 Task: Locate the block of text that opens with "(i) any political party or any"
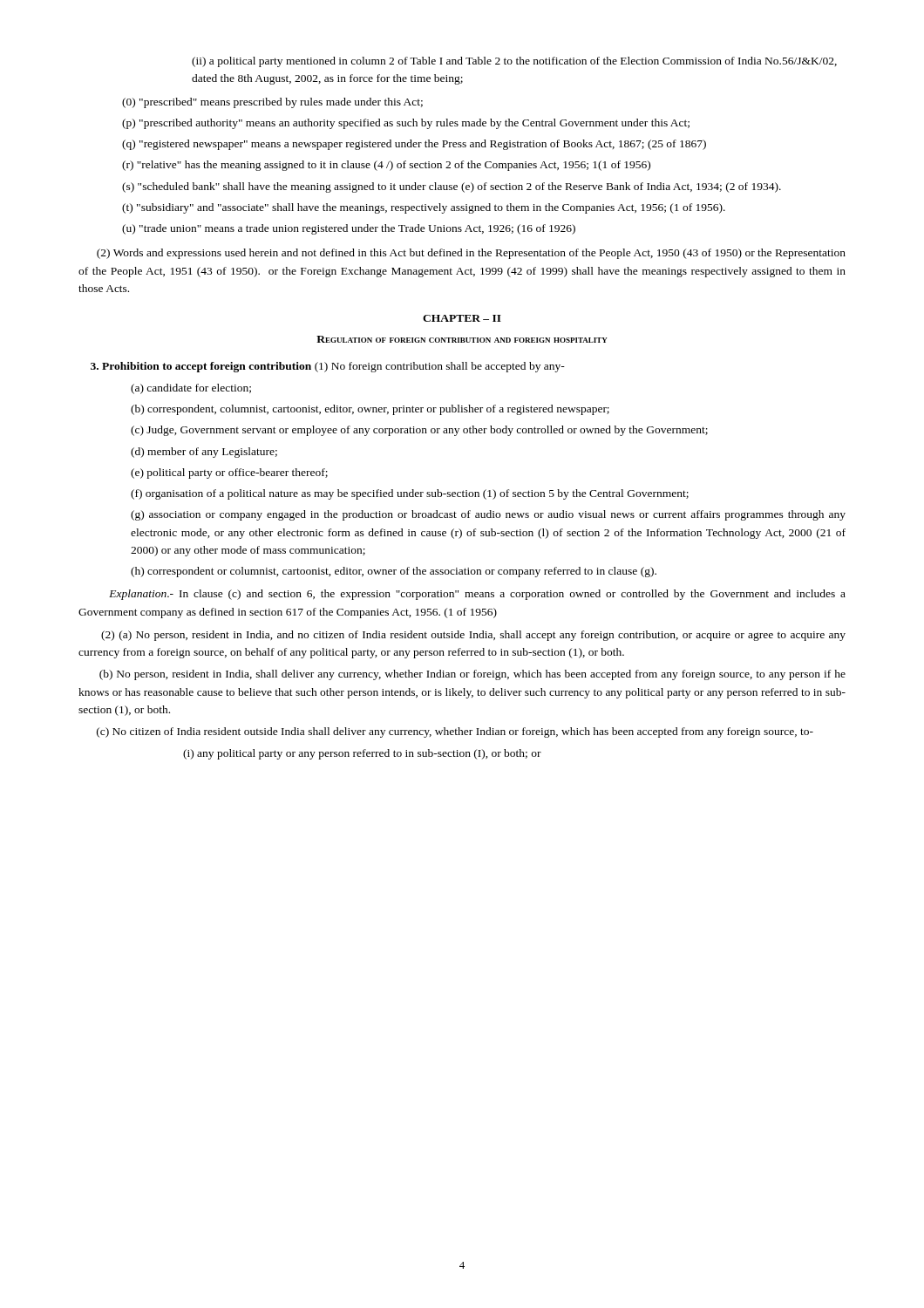tap(362, 753)
